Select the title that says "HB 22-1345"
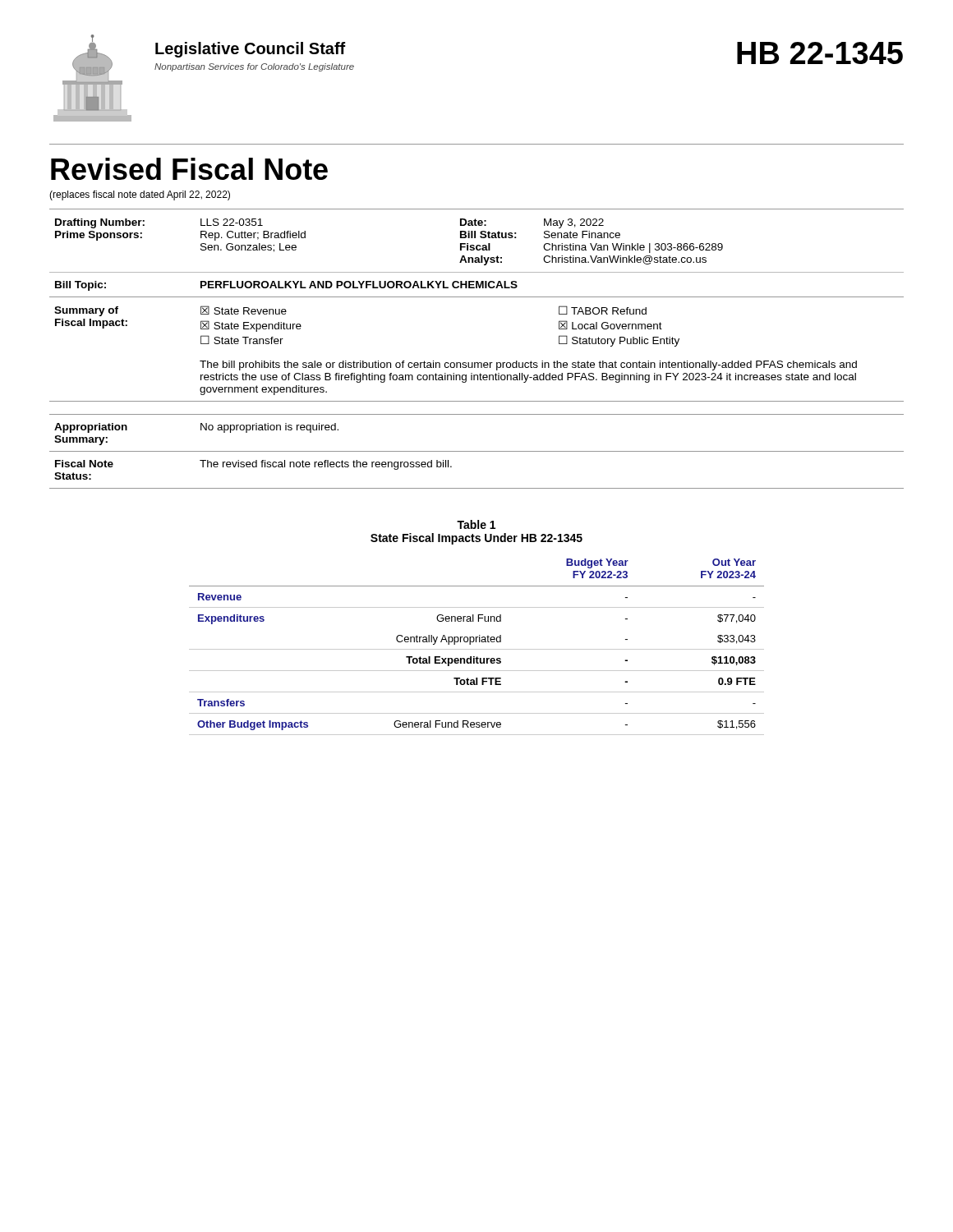The image size is (953, 1232). point(820,53)
